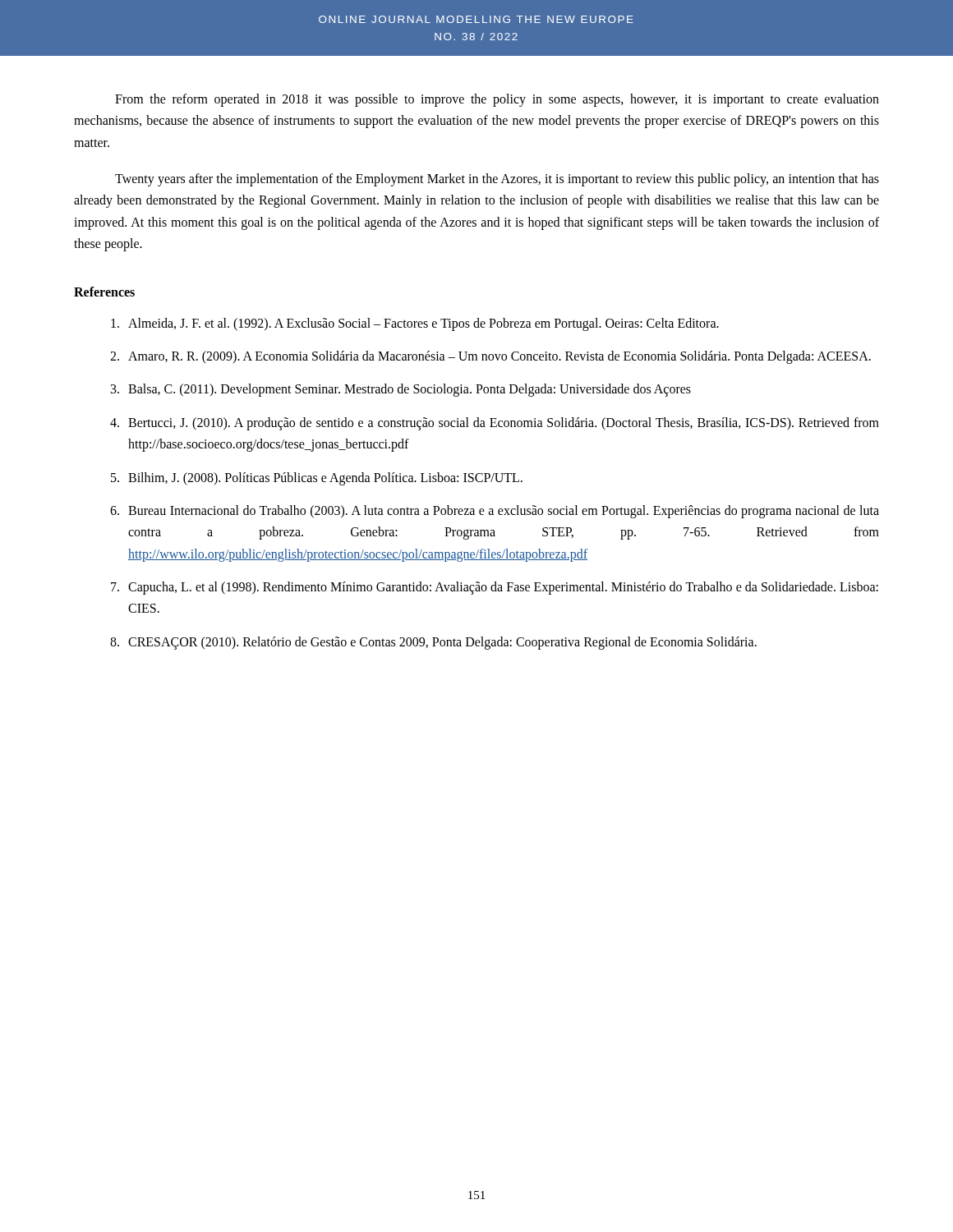The image size is (953, 1232).
Task: Locate the list item that reads "CRESAÇOR (2010). Relatório de Gestão e Contas"
Action: (501, 642)
